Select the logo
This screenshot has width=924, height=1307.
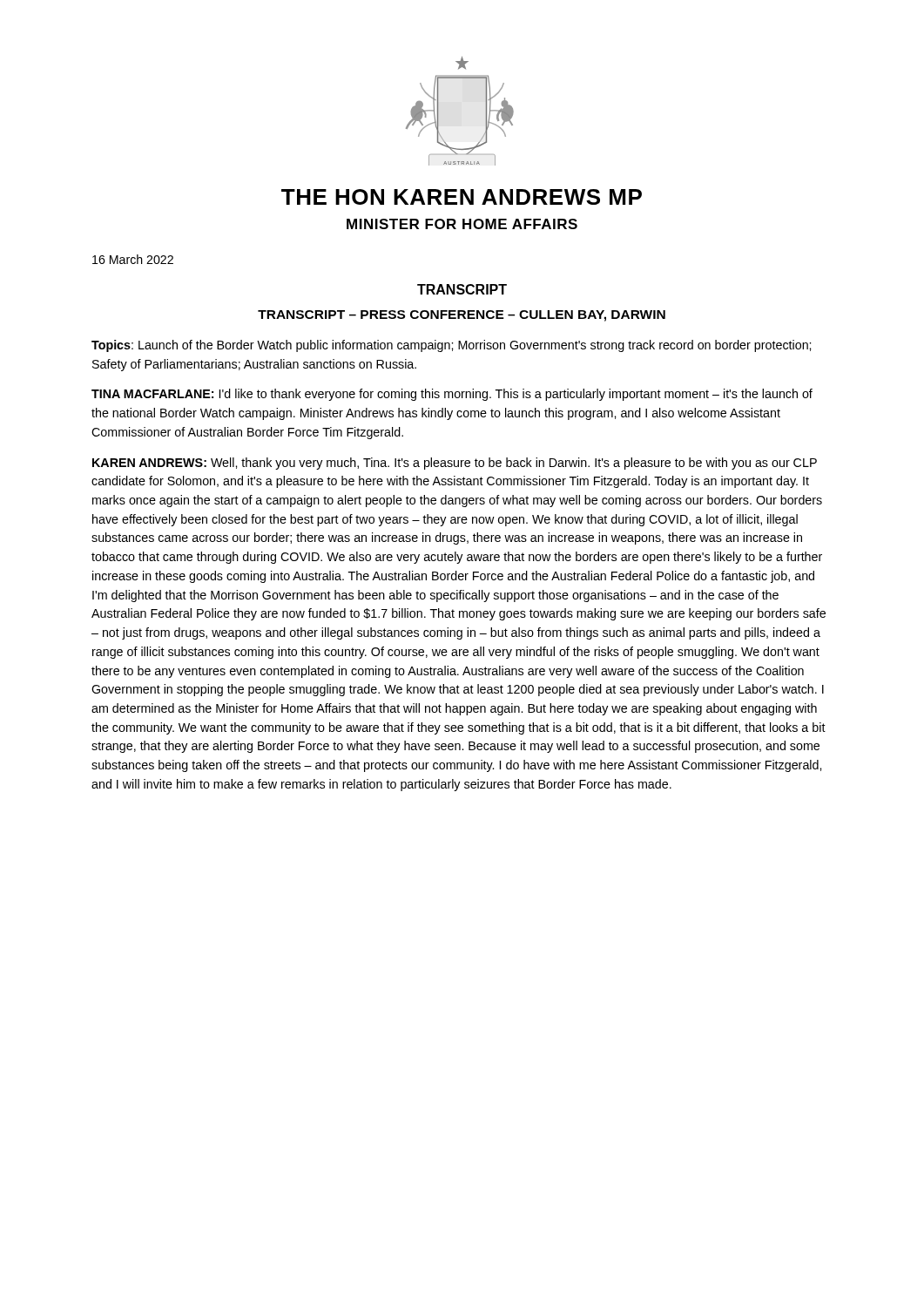tap(462, 110)
